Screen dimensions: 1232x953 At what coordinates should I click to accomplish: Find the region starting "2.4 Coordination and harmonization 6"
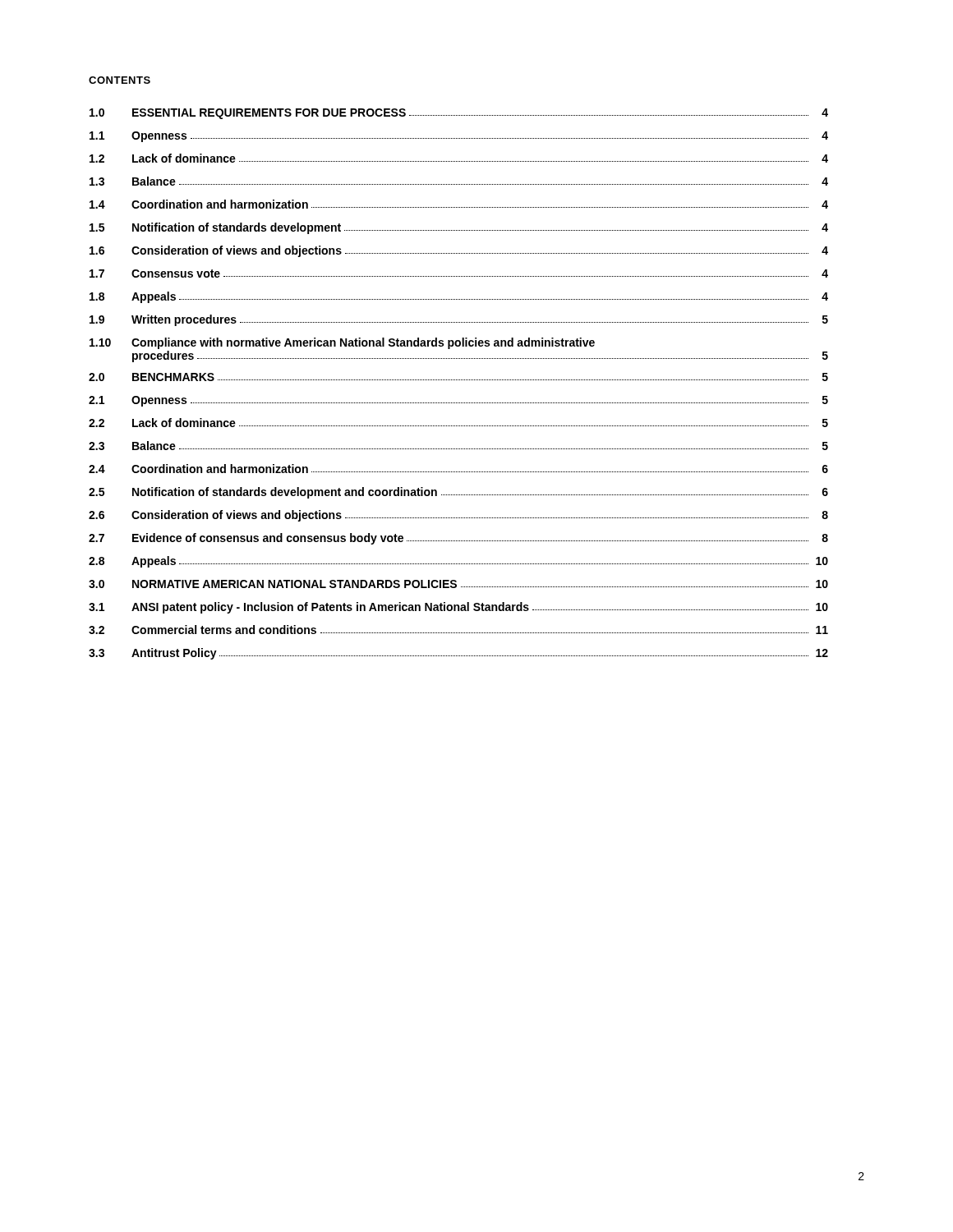click(x=458, y=469)
